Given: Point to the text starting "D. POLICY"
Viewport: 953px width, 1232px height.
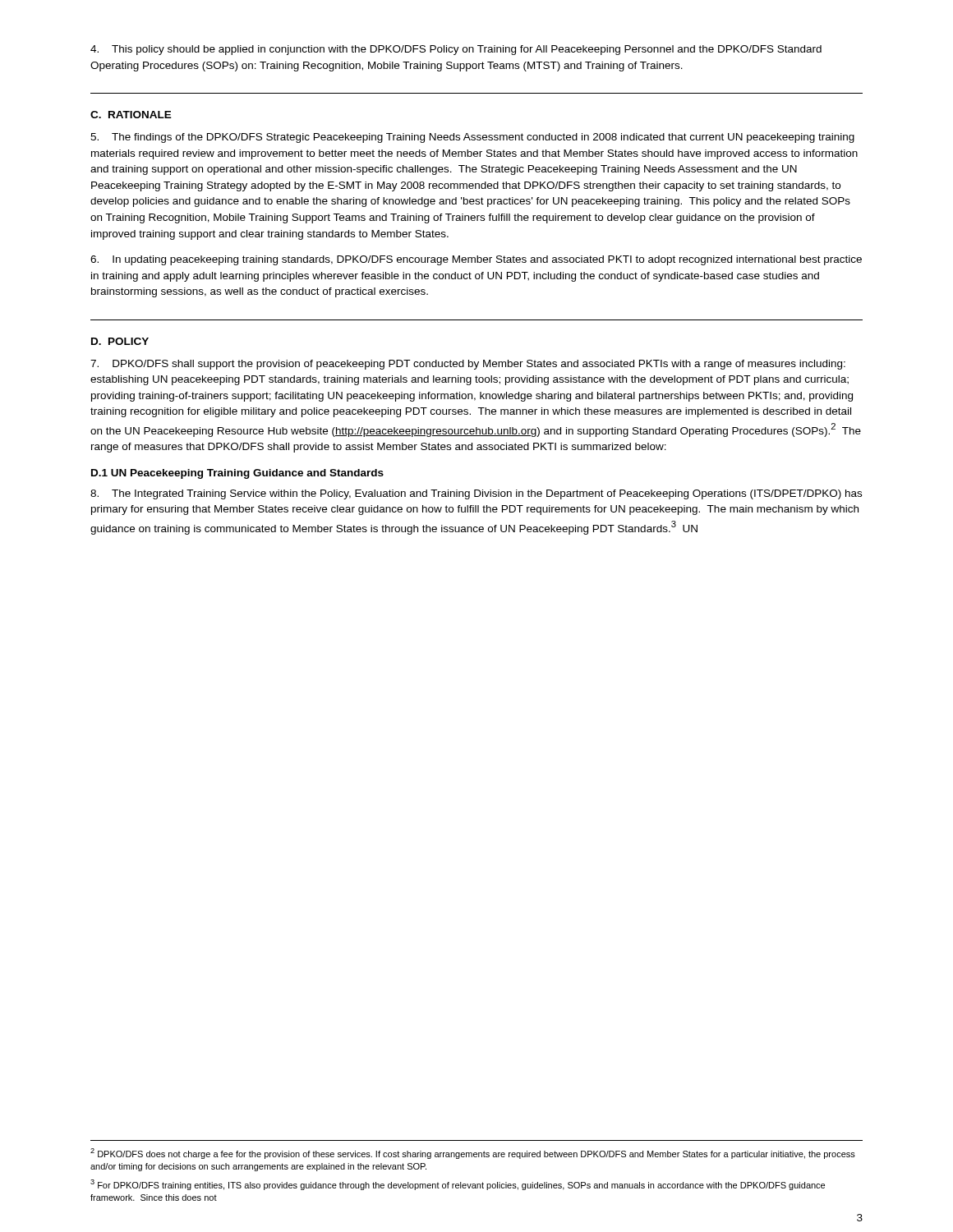Looking at the screenshot, I should click(120, 341).
